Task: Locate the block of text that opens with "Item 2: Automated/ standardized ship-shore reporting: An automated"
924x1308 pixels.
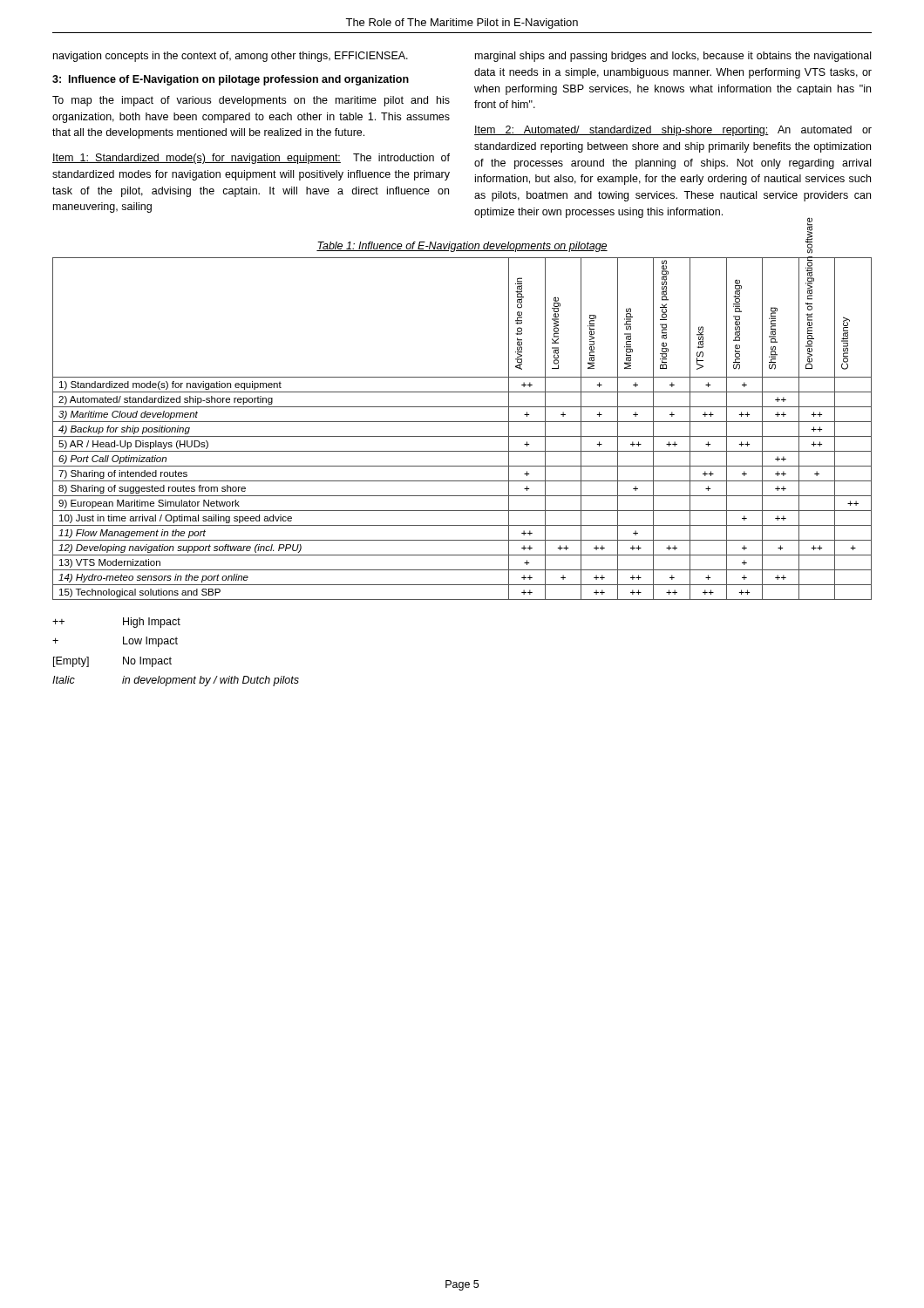Action: coord(673,171)
